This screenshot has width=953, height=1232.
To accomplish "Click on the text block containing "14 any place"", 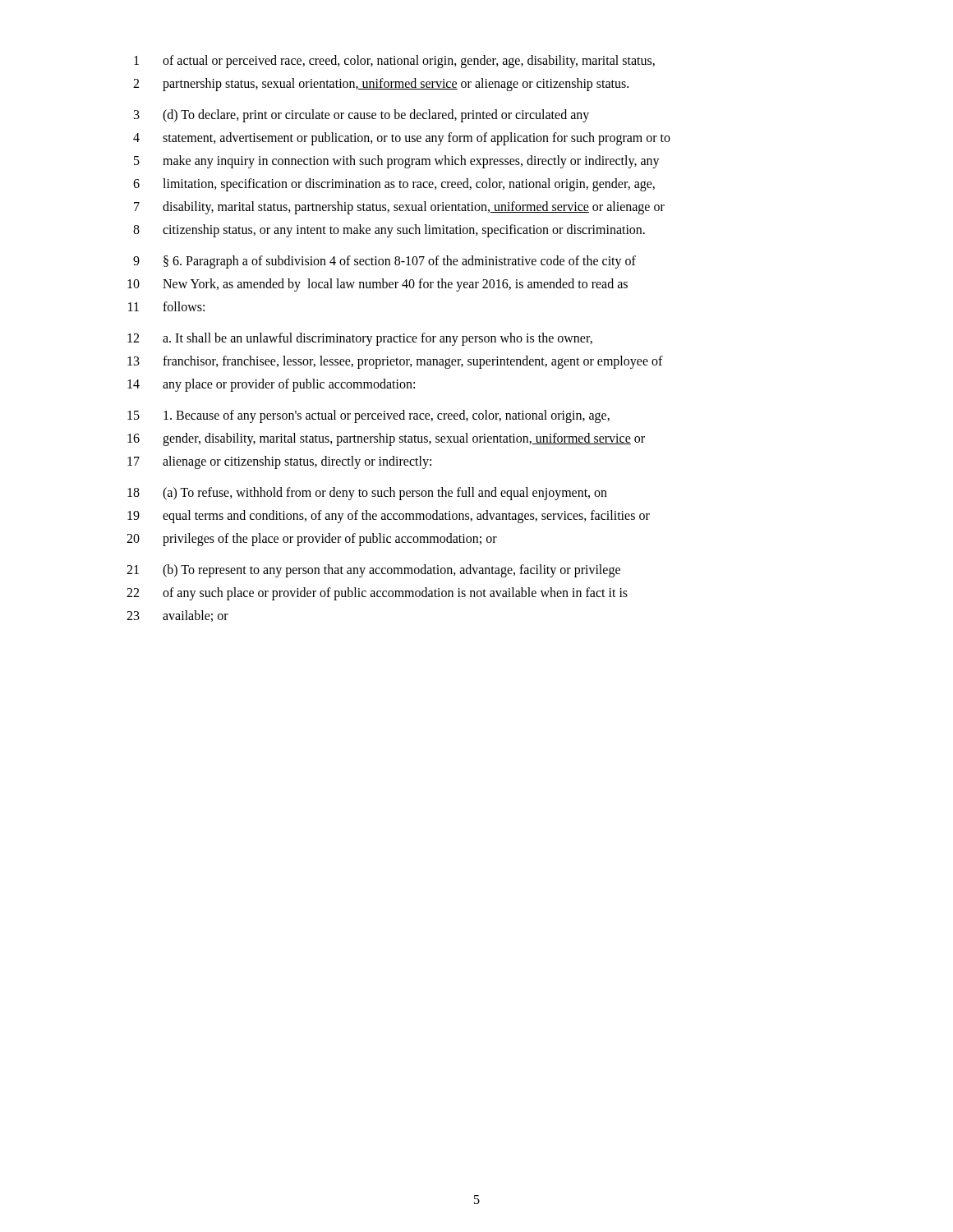I will tap(271, 385).
